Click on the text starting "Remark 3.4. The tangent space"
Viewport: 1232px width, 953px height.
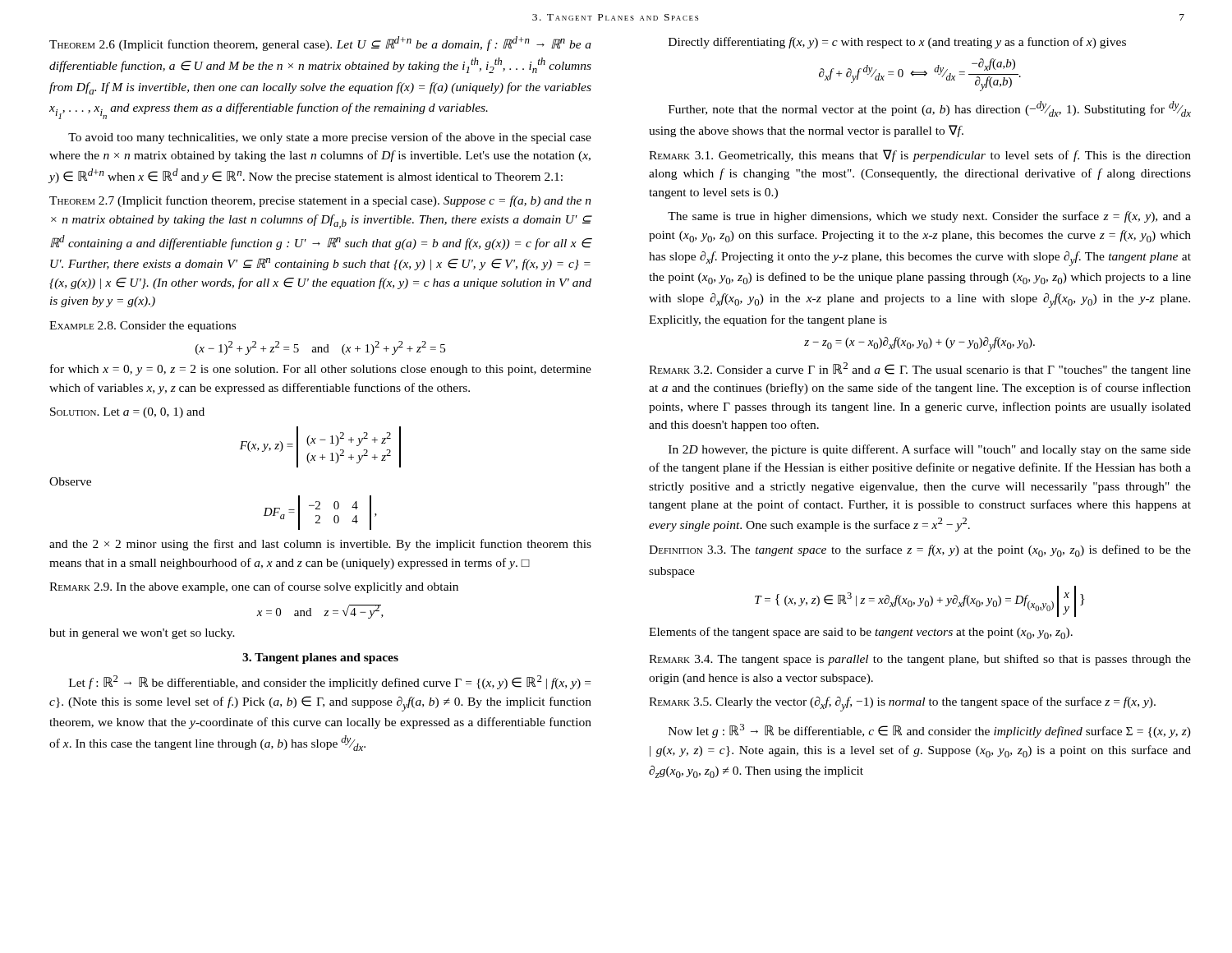pyautogui.click(x=920, y=668)
